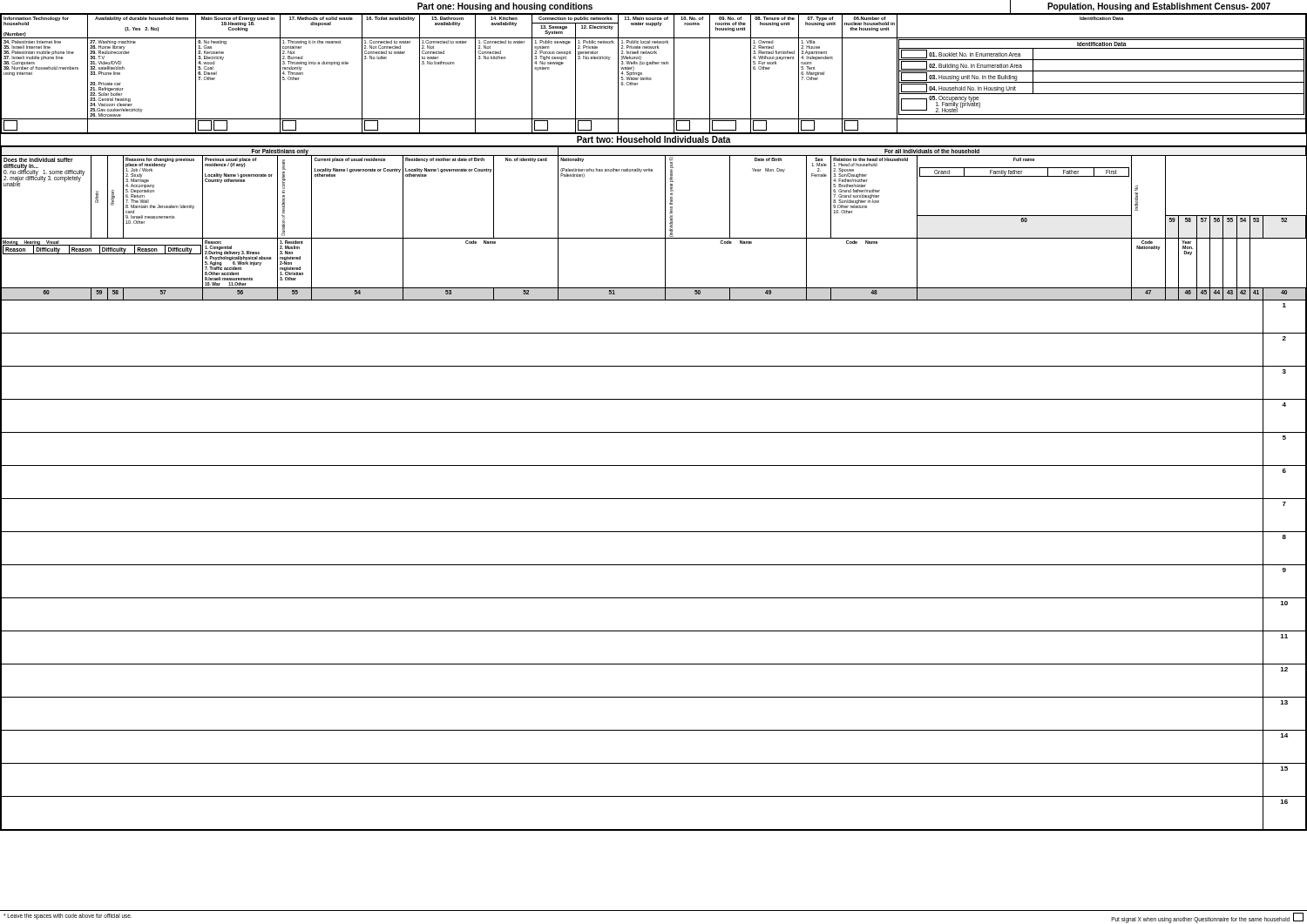
Task: Navigate to the element starting "Part two: Household Individuals Data"
Action: click(x=654, y=140)
